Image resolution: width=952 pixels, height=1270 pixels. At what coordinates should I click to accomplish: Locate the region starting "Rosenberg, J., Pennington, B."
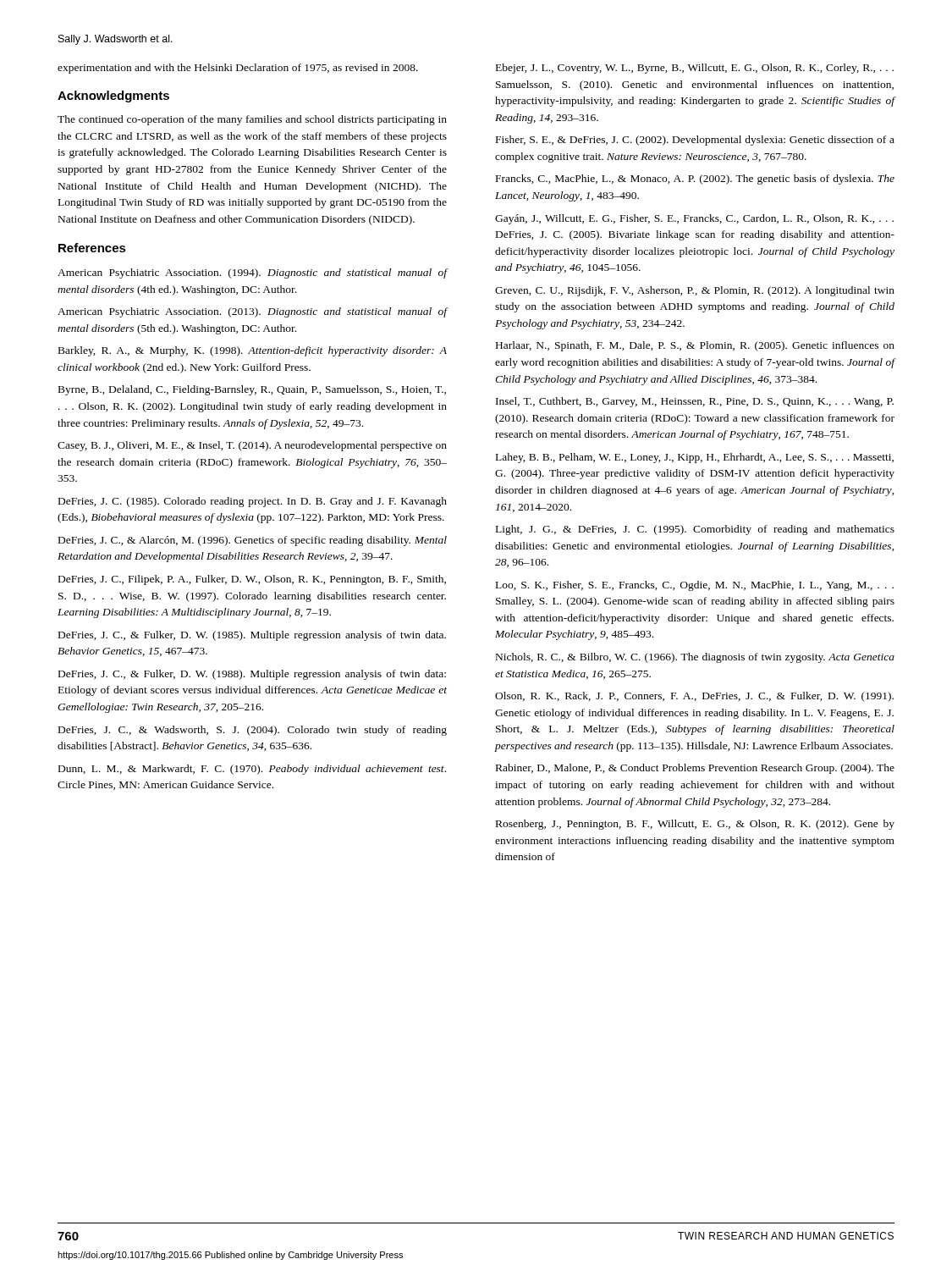(x=695, y=840)
